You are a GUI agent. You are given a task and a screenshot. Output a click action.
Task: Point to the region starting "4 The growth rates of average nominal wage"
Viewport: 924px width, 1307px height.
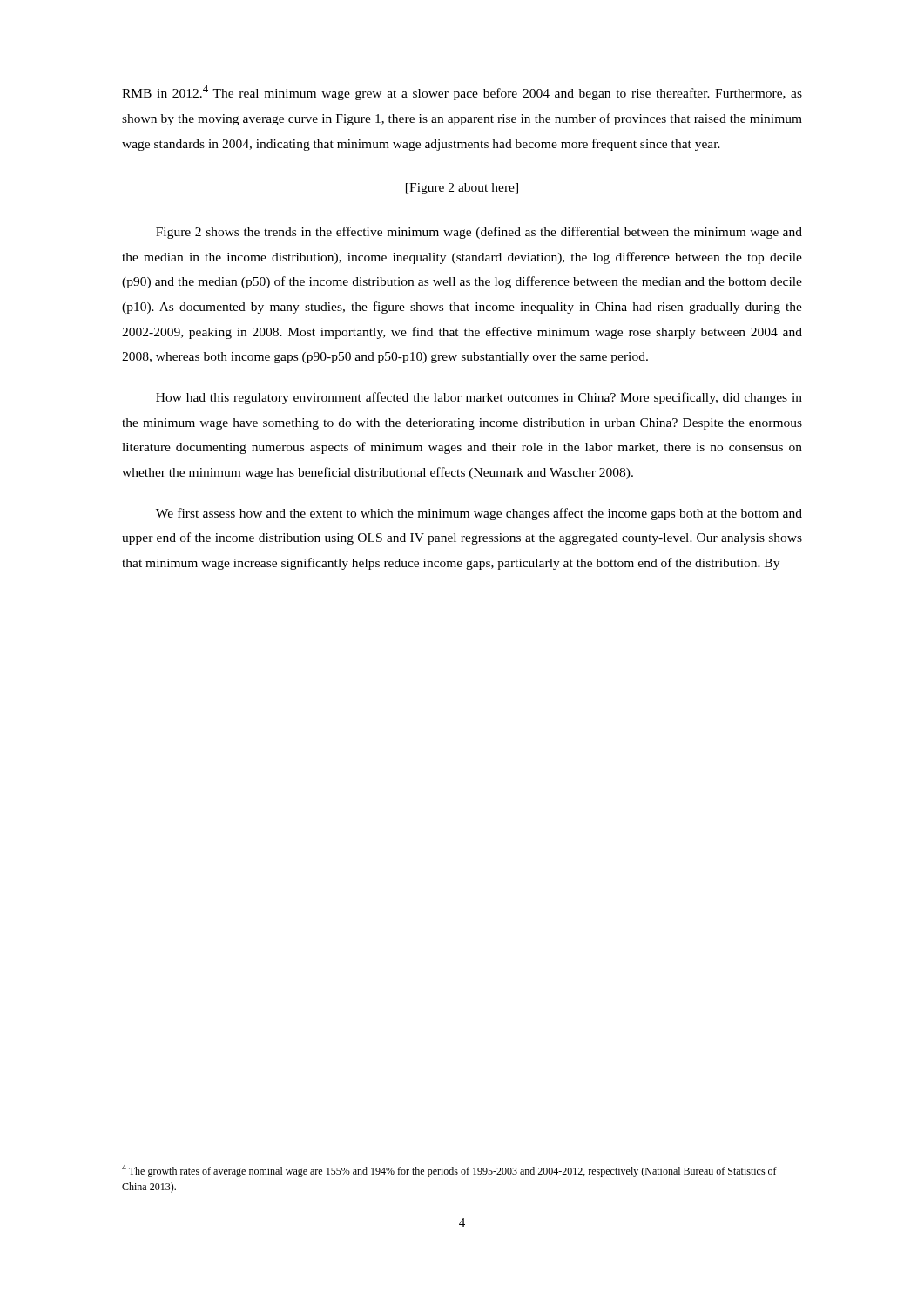pyautogui.click(x=449, y=1178)
